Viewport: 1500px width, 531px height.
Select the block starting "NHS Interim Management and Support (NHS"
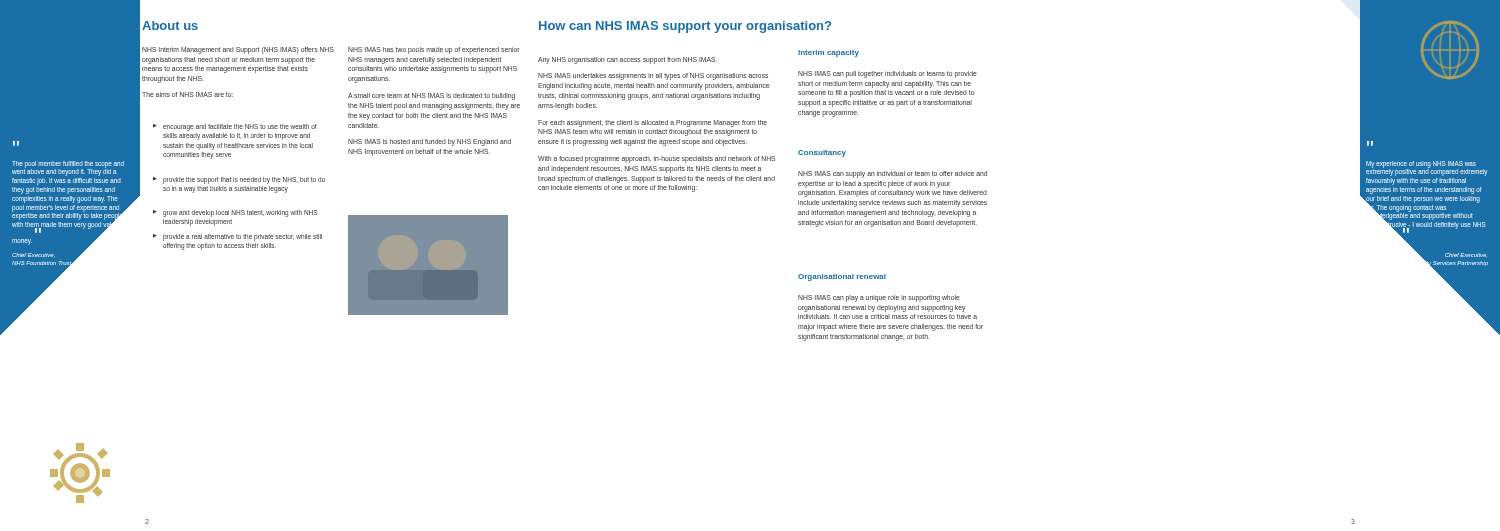238,71
